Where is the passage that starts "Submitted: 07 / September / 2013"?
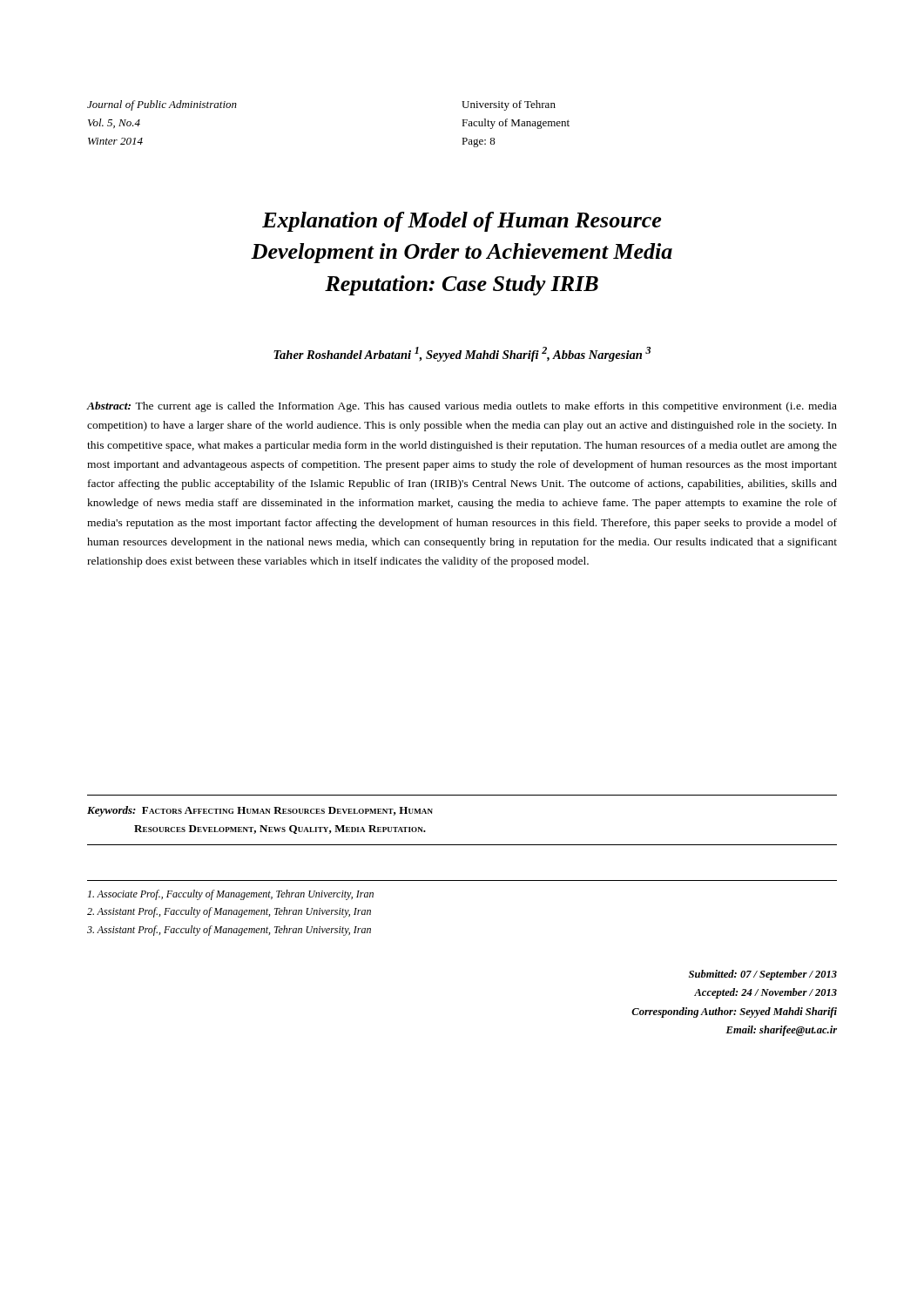Viewport: 924px width, 1307px height. point(734,1002)
